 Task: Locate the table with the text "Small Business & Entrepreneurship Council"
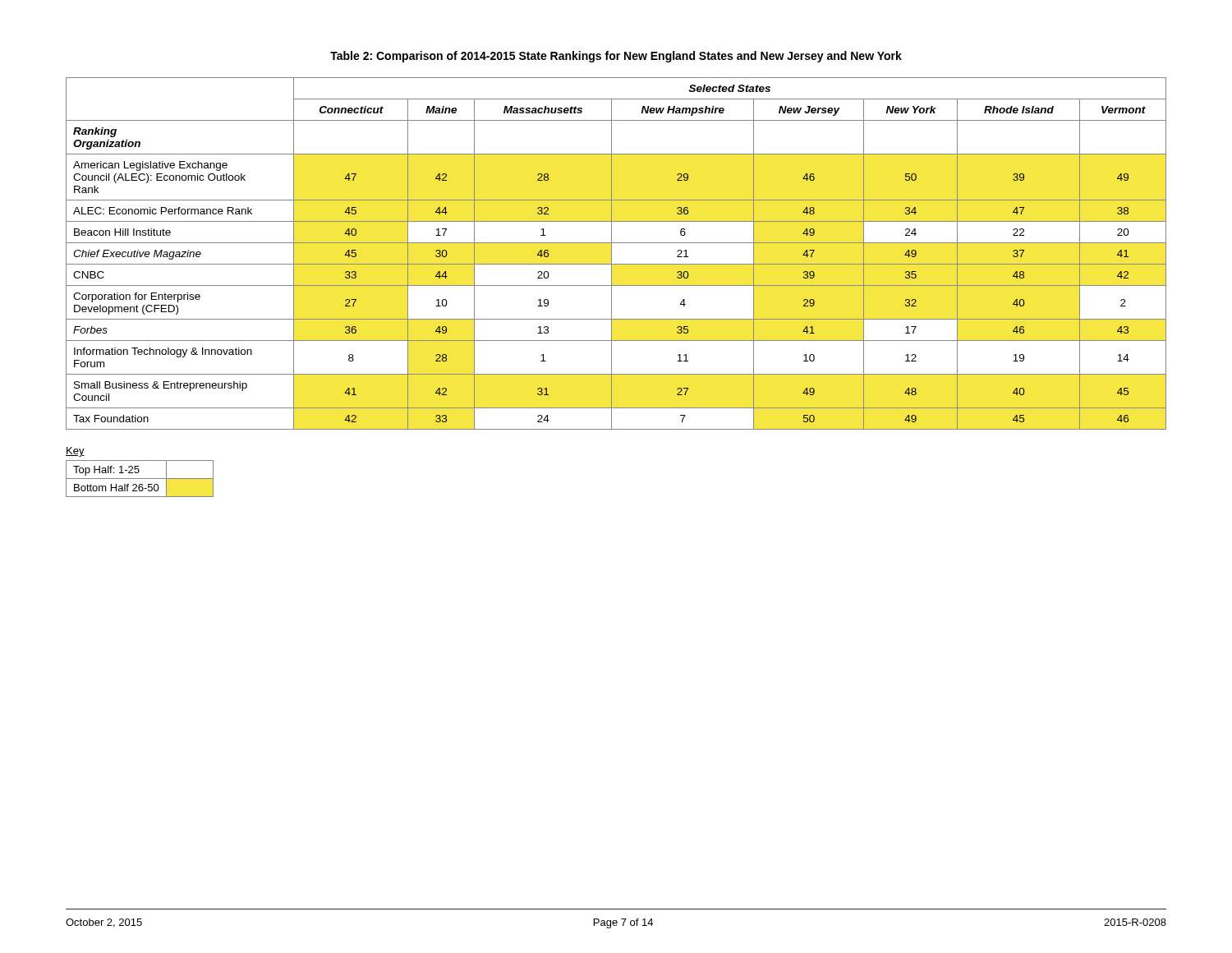616,253
